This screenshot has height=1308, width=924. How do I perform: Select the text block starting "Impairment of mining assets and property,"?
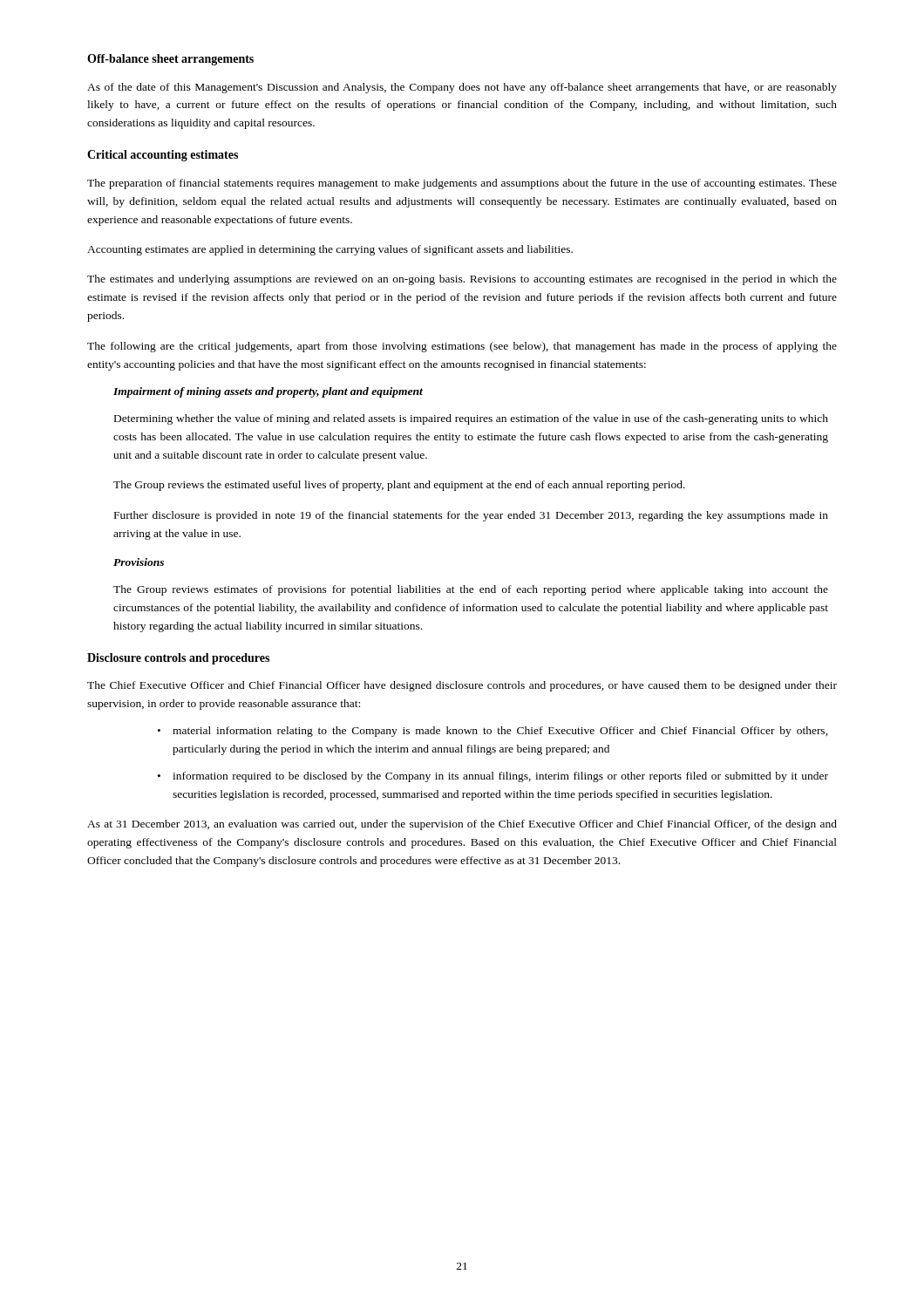click(268, 392)
